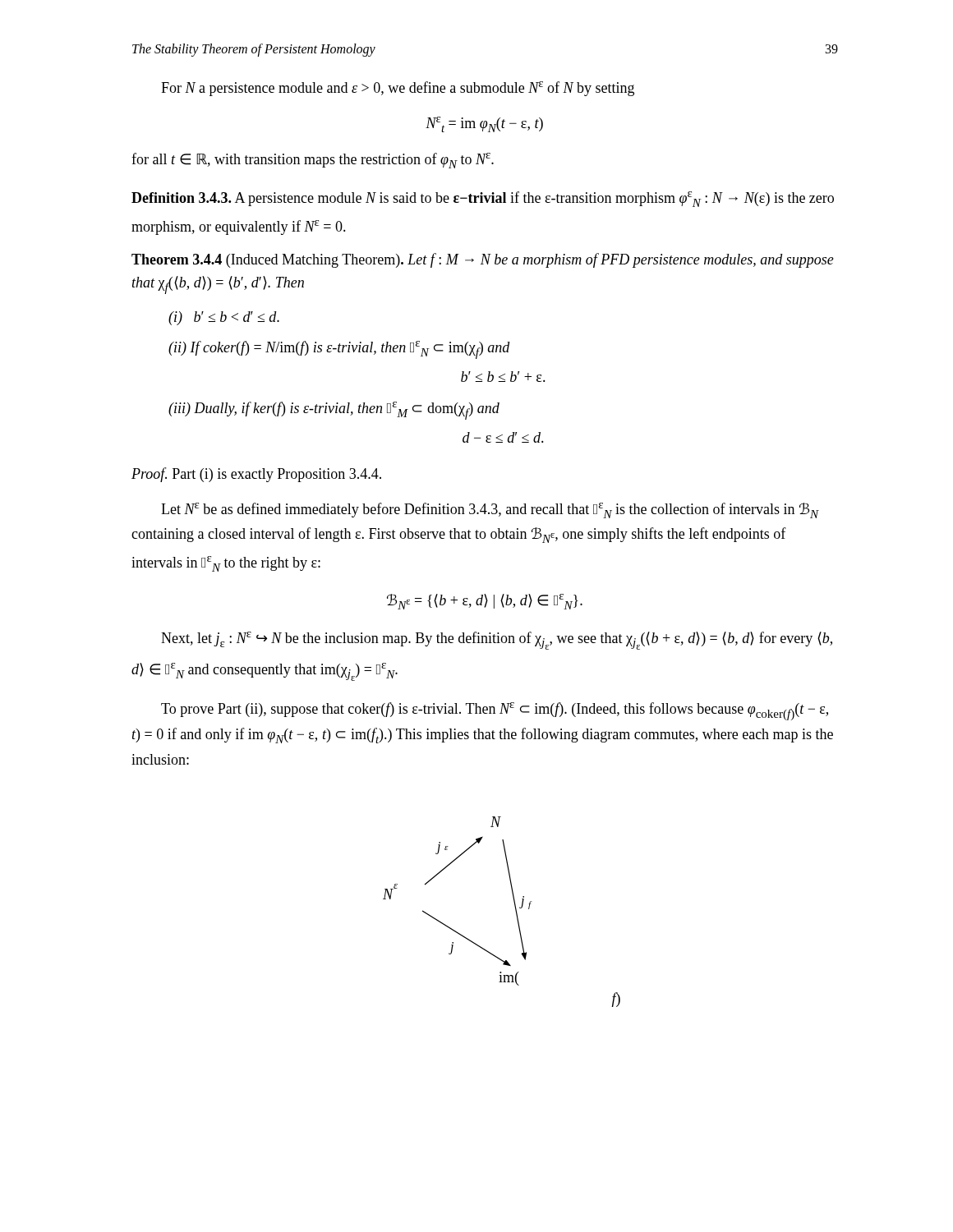953x1232 pixels.
Task: Locate the passage starting "(ii) If coker(f)"
Action: [x=503, y=363]
